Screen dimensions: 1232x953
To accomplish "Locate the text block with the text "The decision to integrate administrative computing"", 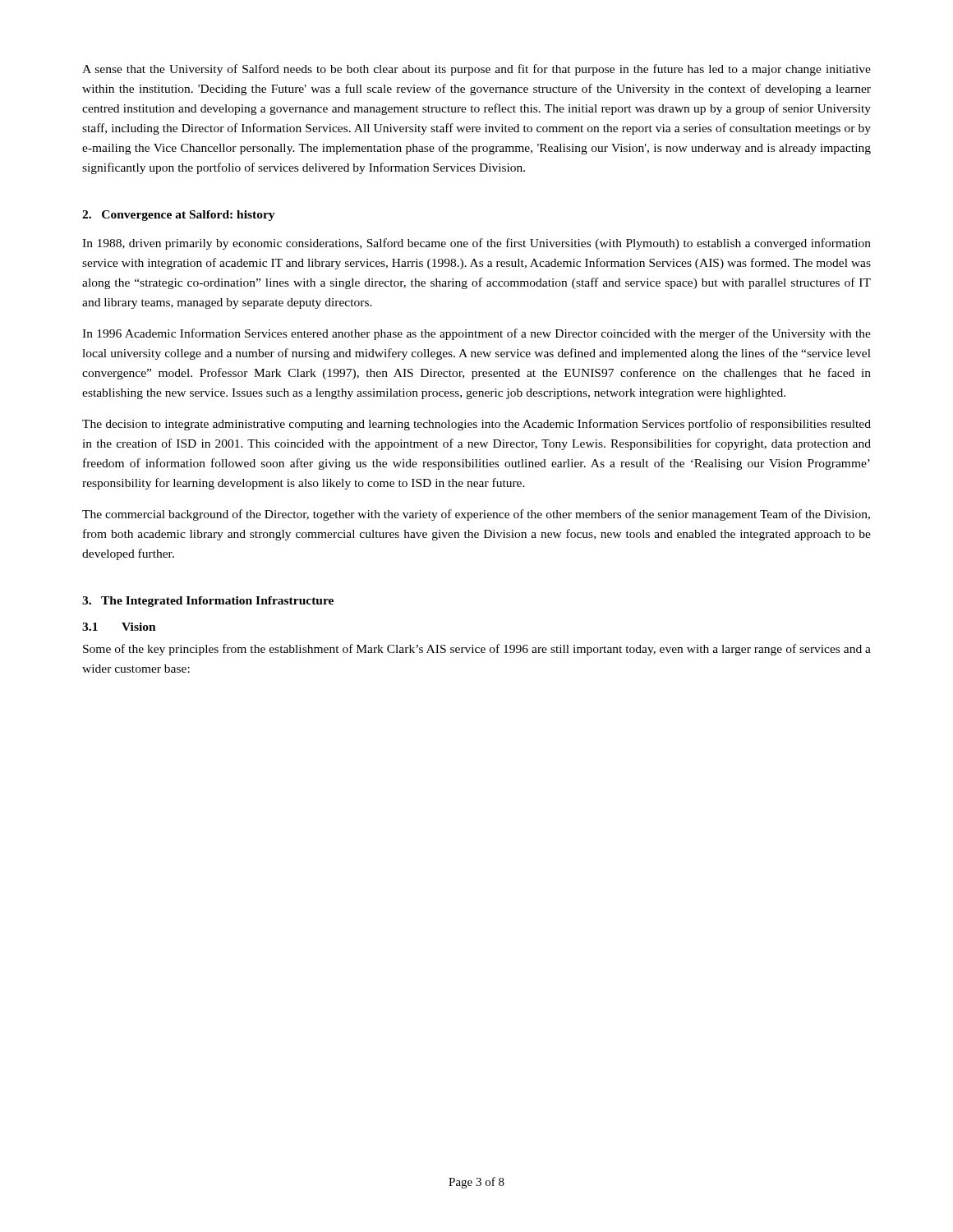I will (x=476, y=453).
